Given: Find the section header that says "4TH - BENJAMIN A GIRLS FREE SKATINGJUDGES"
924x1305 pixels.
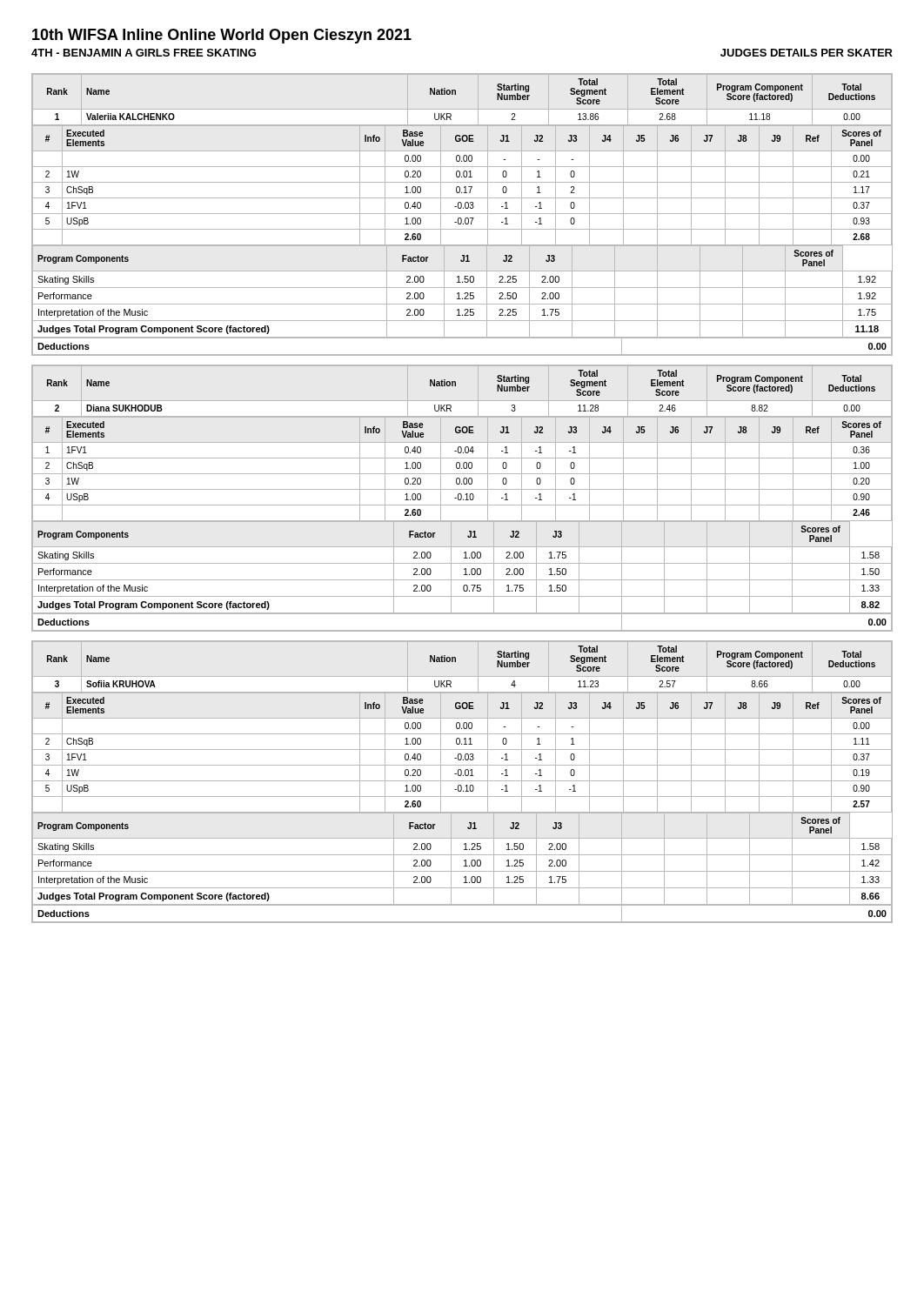Looking at the screenshot, I should 146,53.
